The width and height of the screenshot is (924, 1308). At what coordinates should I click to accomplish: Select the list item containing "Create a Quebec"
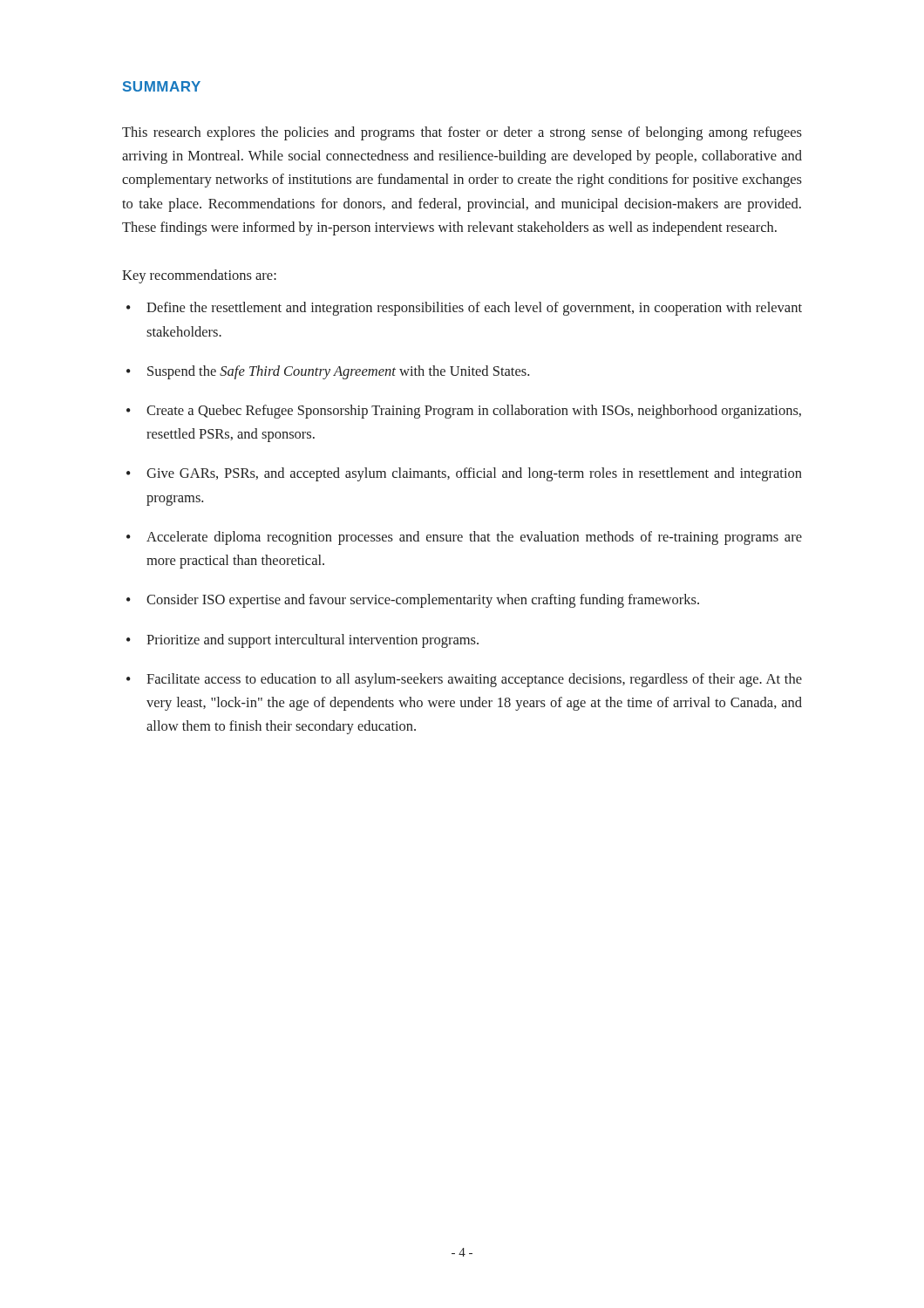474,422
